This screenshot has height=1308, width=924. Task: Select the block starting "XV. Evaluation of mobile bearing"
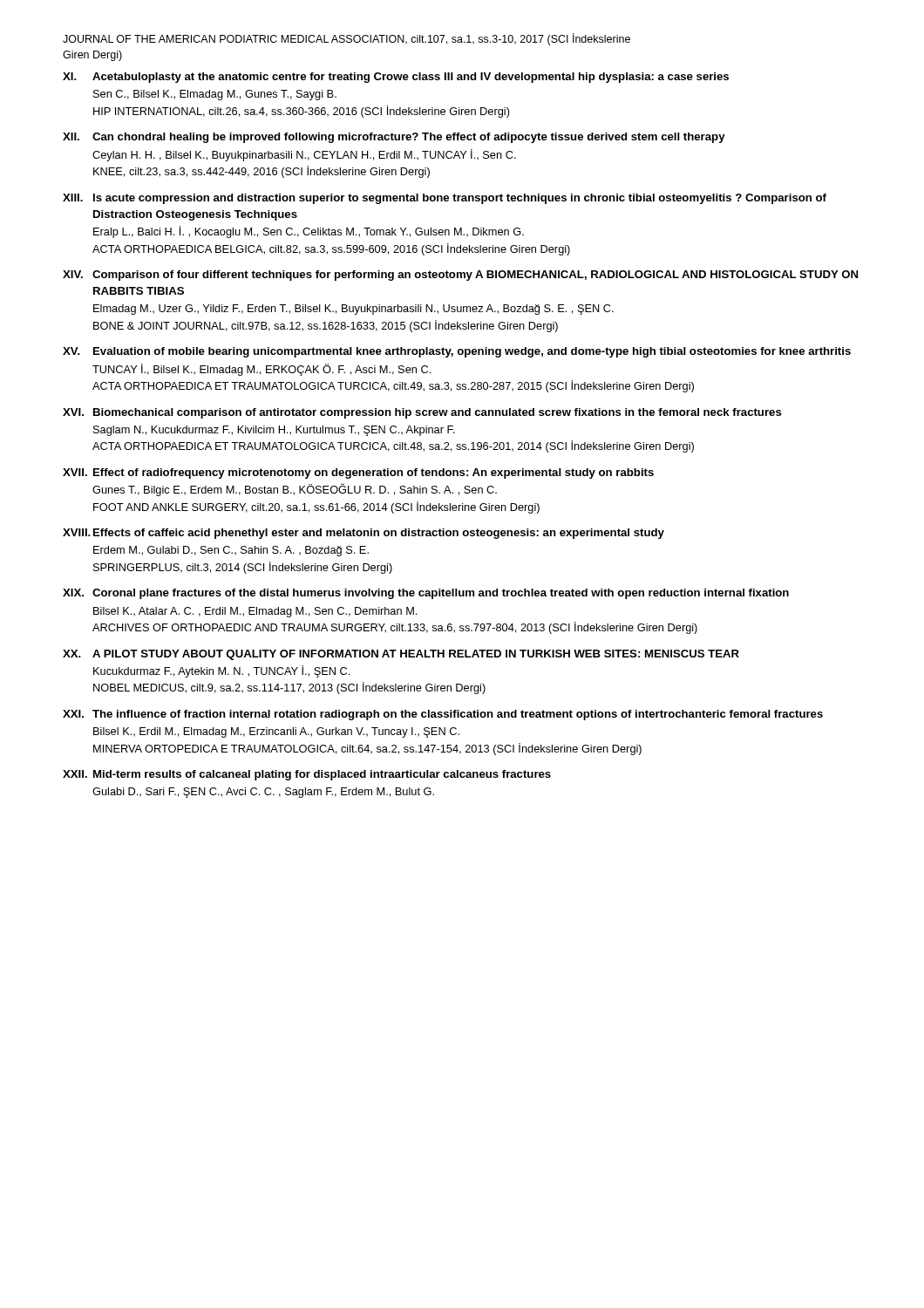click(457, 352)
